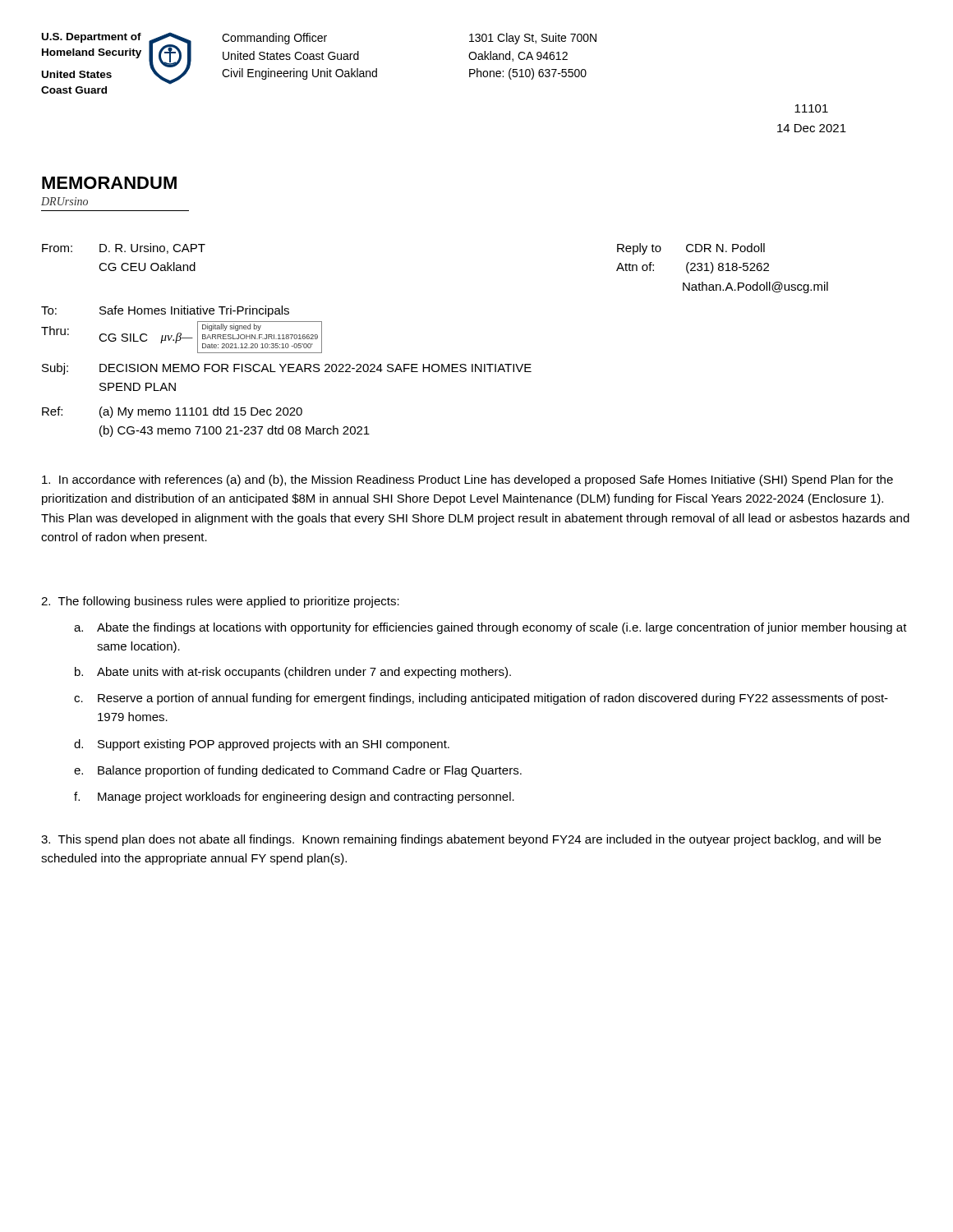Find the passage starting "d. Support existing"
The height and width of the screenshot is (1232, 953).
[262, 745]
